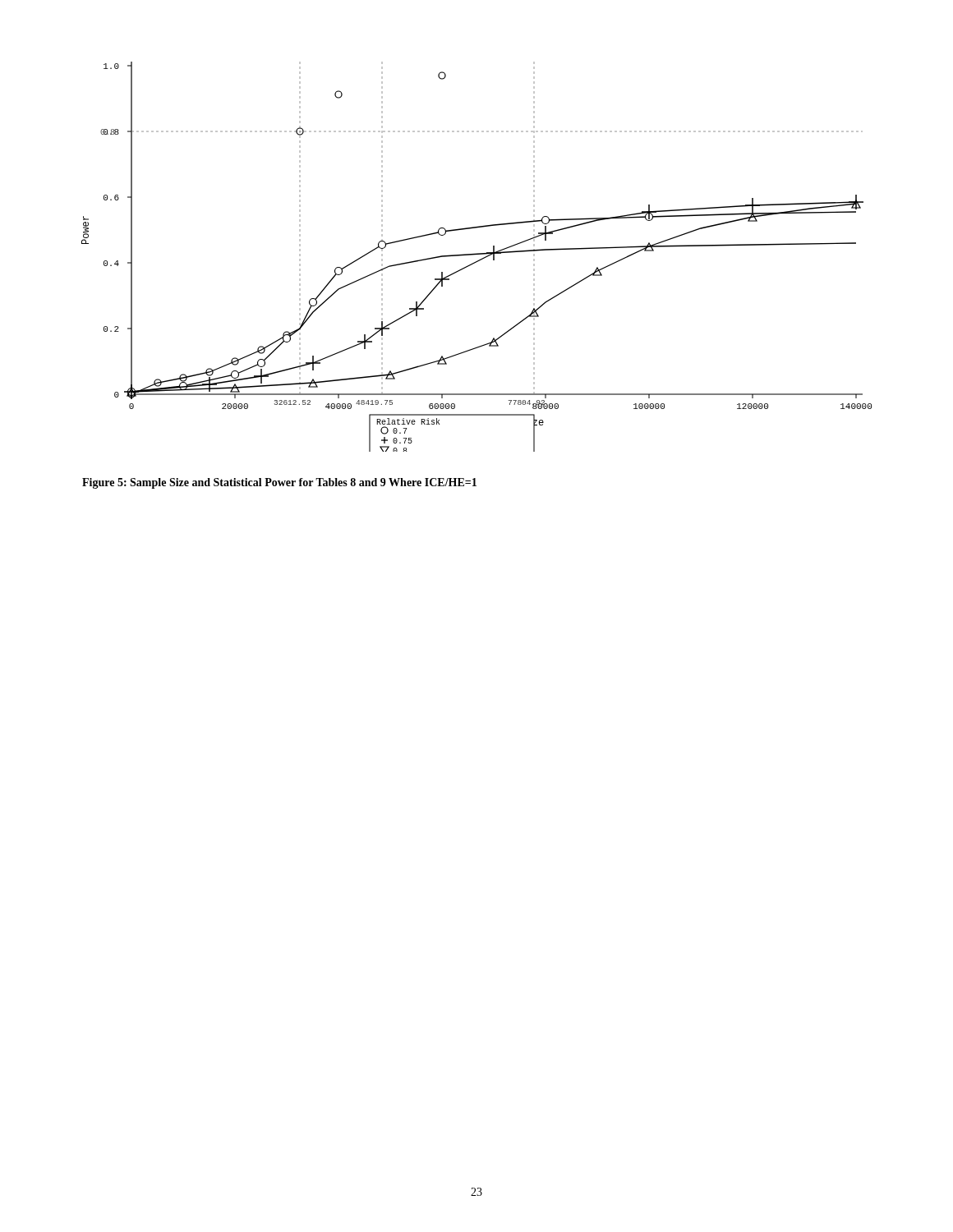Locate the continuous plot
Image resolution: width=953 pixels, height=1232 pixels.
pyautogui.click(x=476, y=252)
